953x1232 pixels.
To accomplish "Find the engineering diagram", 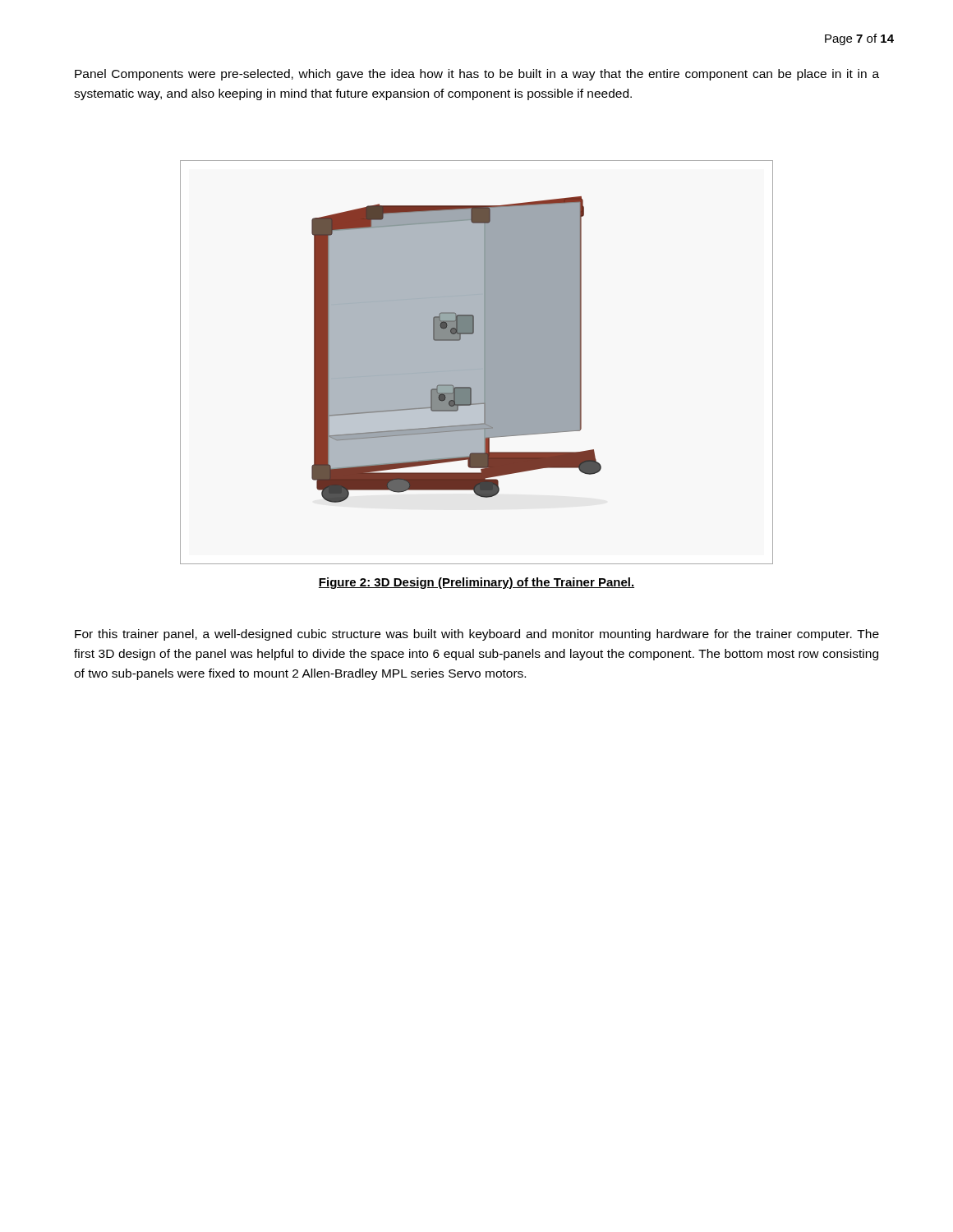I will point(476,362).
